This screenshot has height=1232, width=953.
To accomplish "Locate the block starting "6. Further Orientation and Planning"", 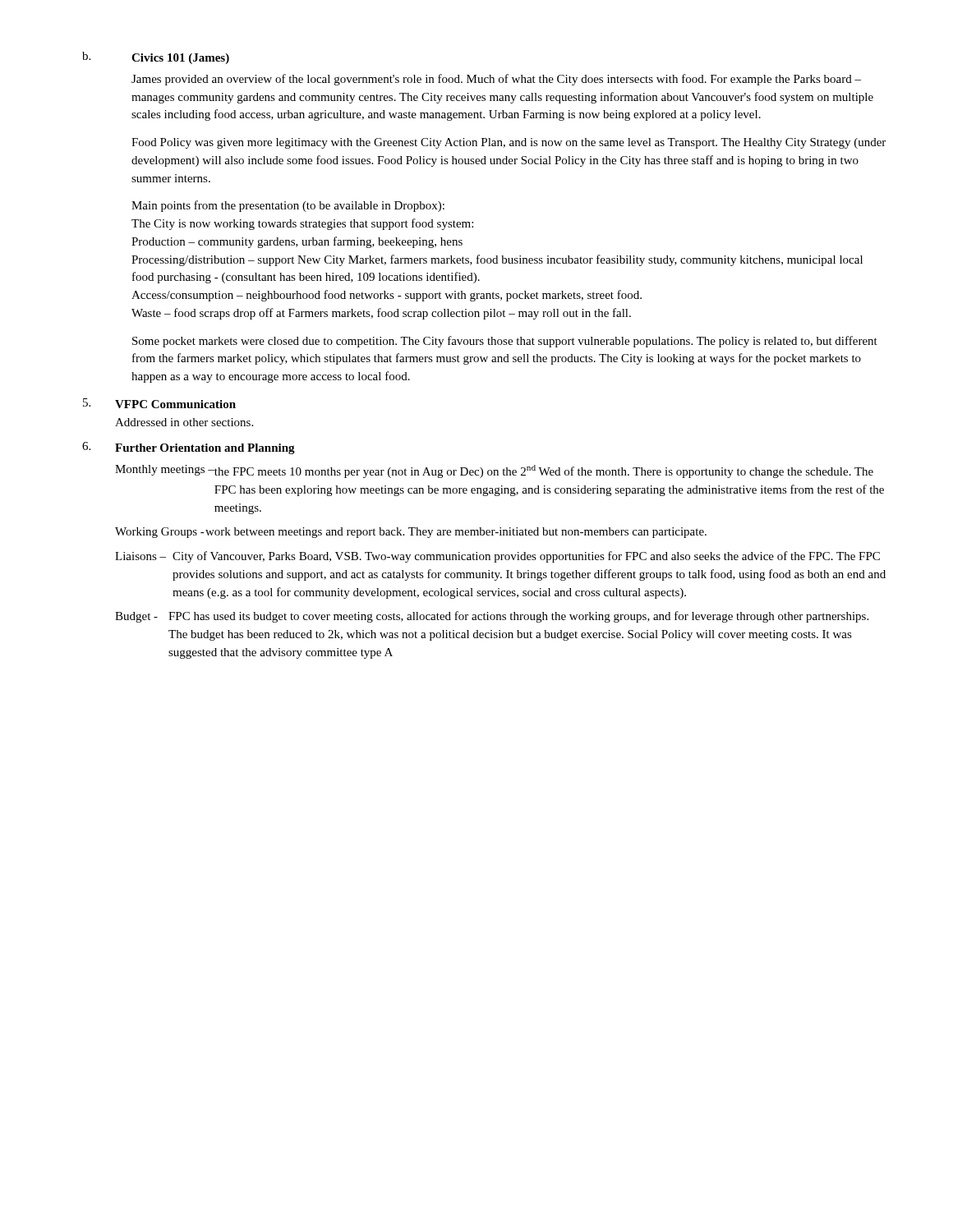I will [189, 448].
